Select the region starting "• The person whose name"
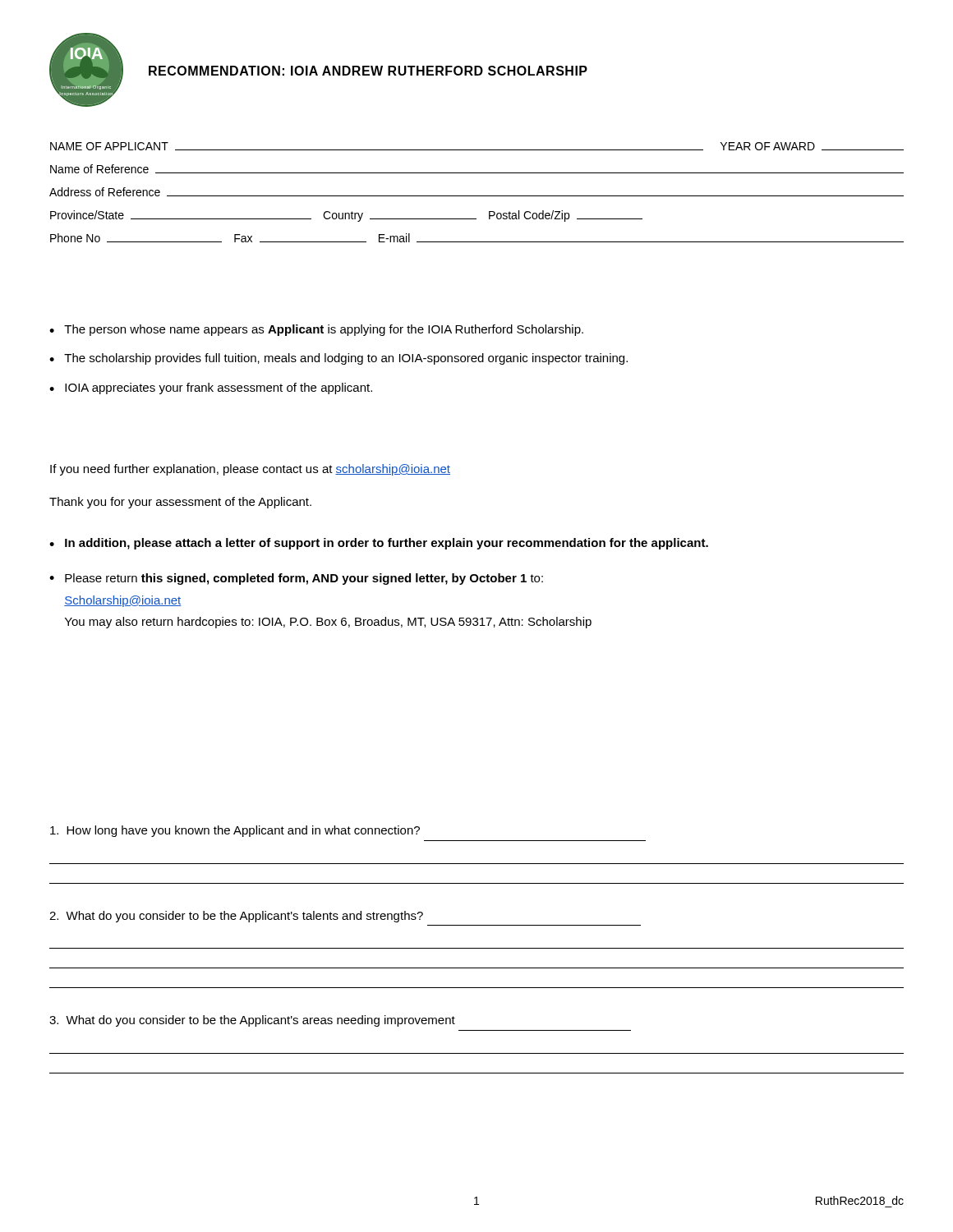This screenshot has height=1232, width=953. coord(317,331)
